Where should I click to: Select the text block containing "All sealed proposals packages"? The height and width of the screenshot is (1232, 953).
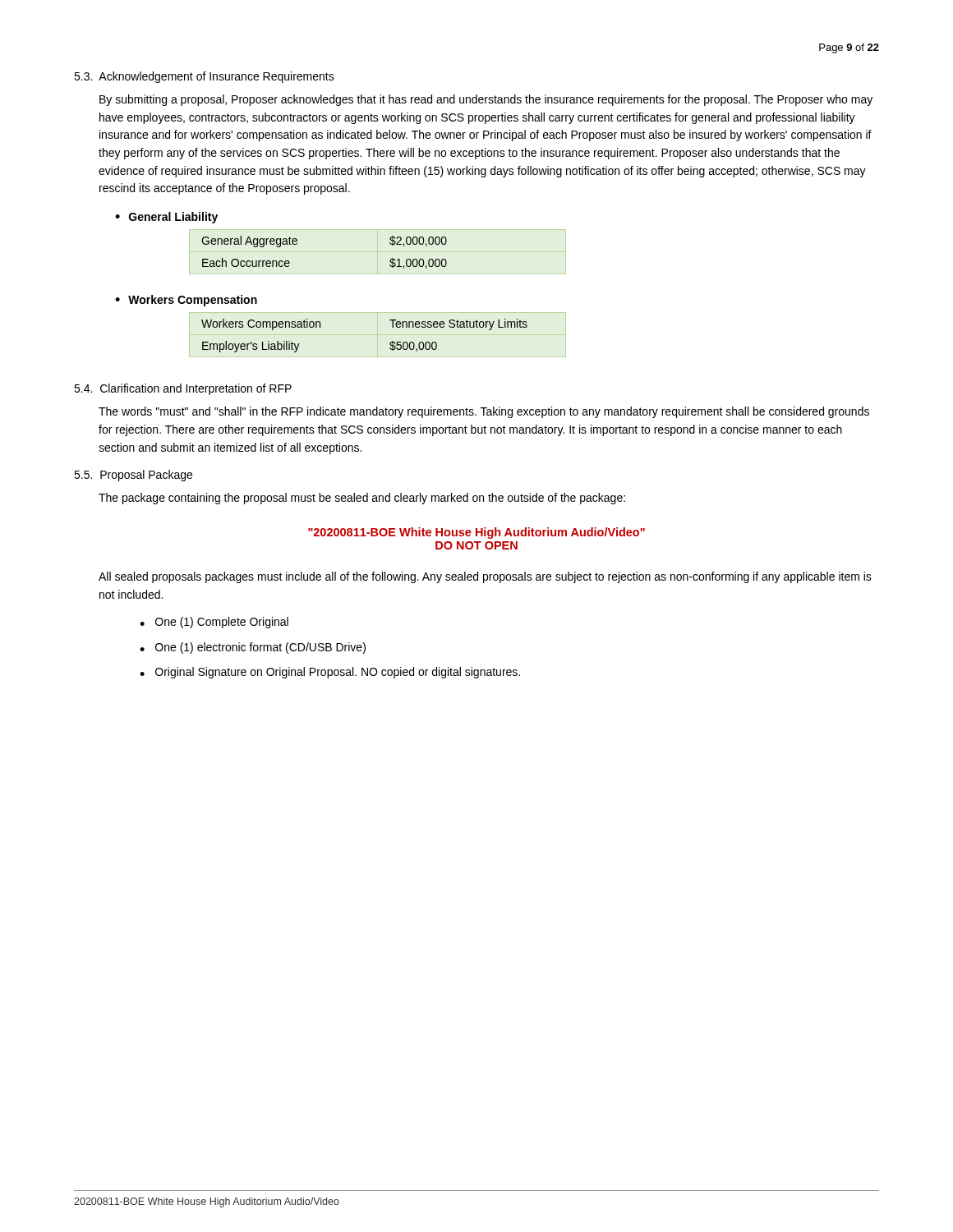[x=485, y=585]
